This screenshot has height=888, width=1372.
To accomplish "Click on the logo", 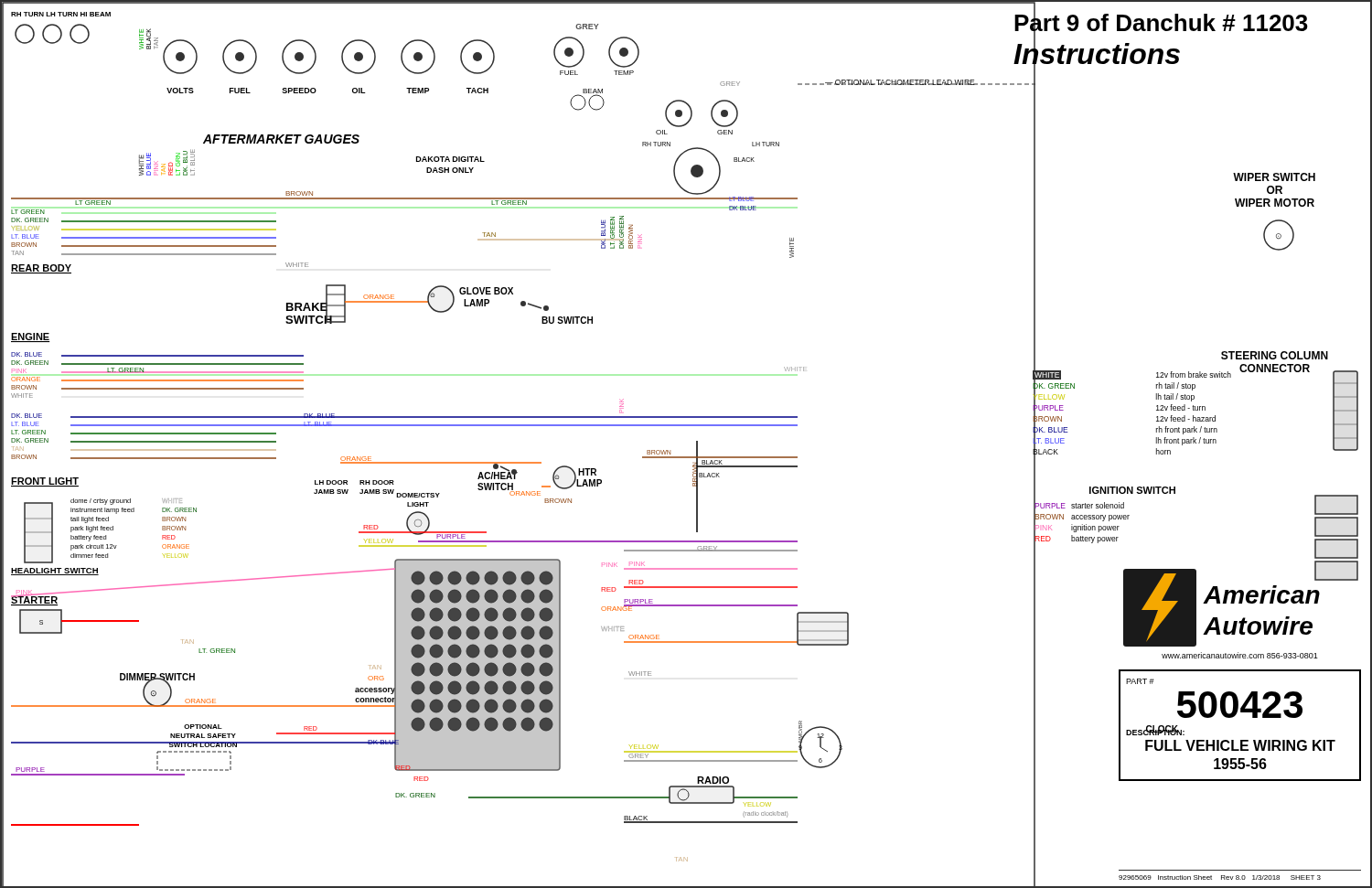I will pos(1242,608).
